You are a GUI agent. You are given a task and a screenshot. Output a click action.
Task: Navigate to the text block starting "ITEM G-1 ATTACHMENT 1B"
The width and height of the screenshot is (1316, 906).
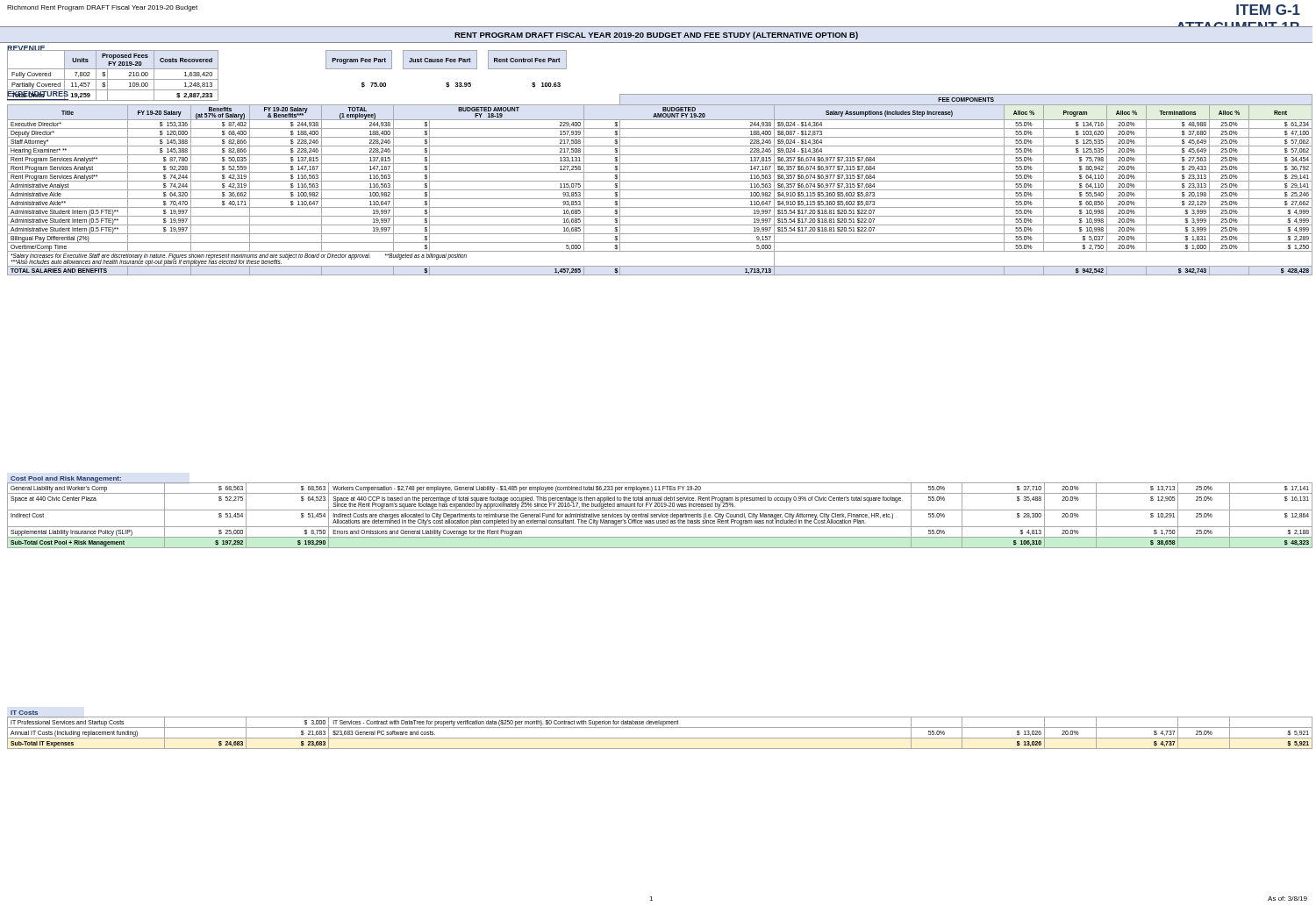pos(1238,20)
